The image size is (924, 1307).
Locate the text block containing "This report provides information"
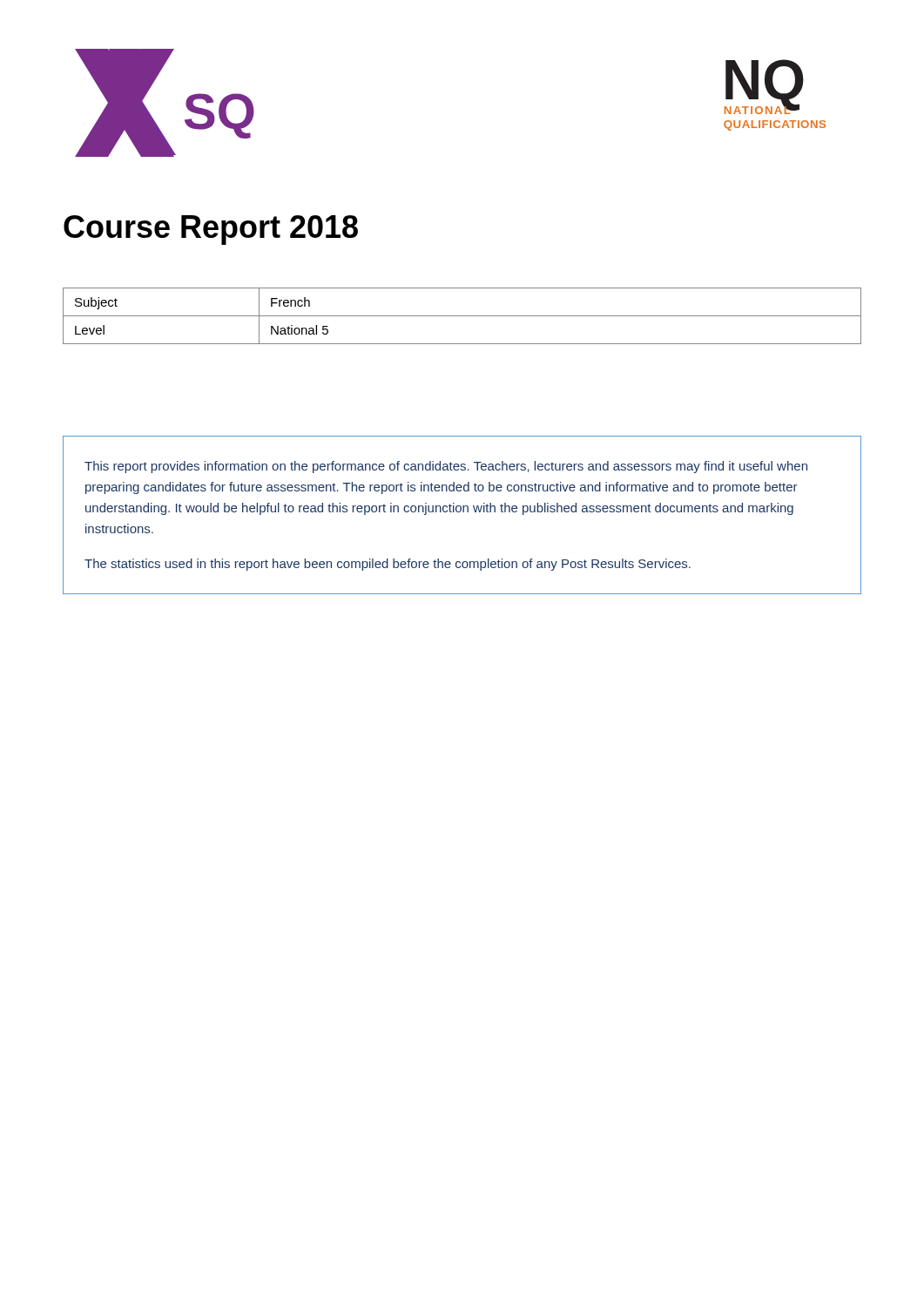[462, 515]
